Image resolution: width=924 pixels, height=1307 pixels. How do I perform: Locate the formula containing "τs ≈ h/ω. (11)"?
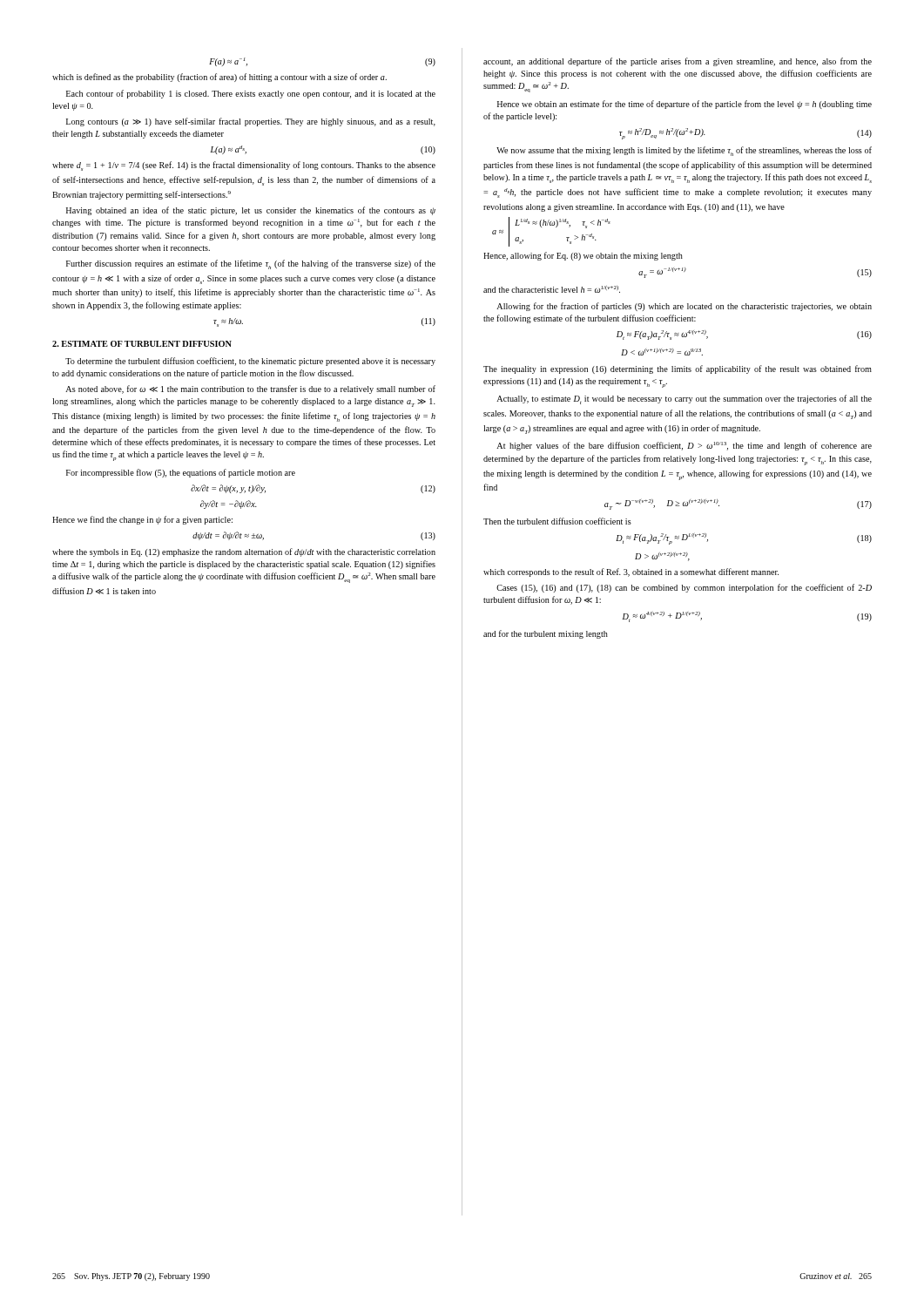pyautogui.click(x=244, y=323)
